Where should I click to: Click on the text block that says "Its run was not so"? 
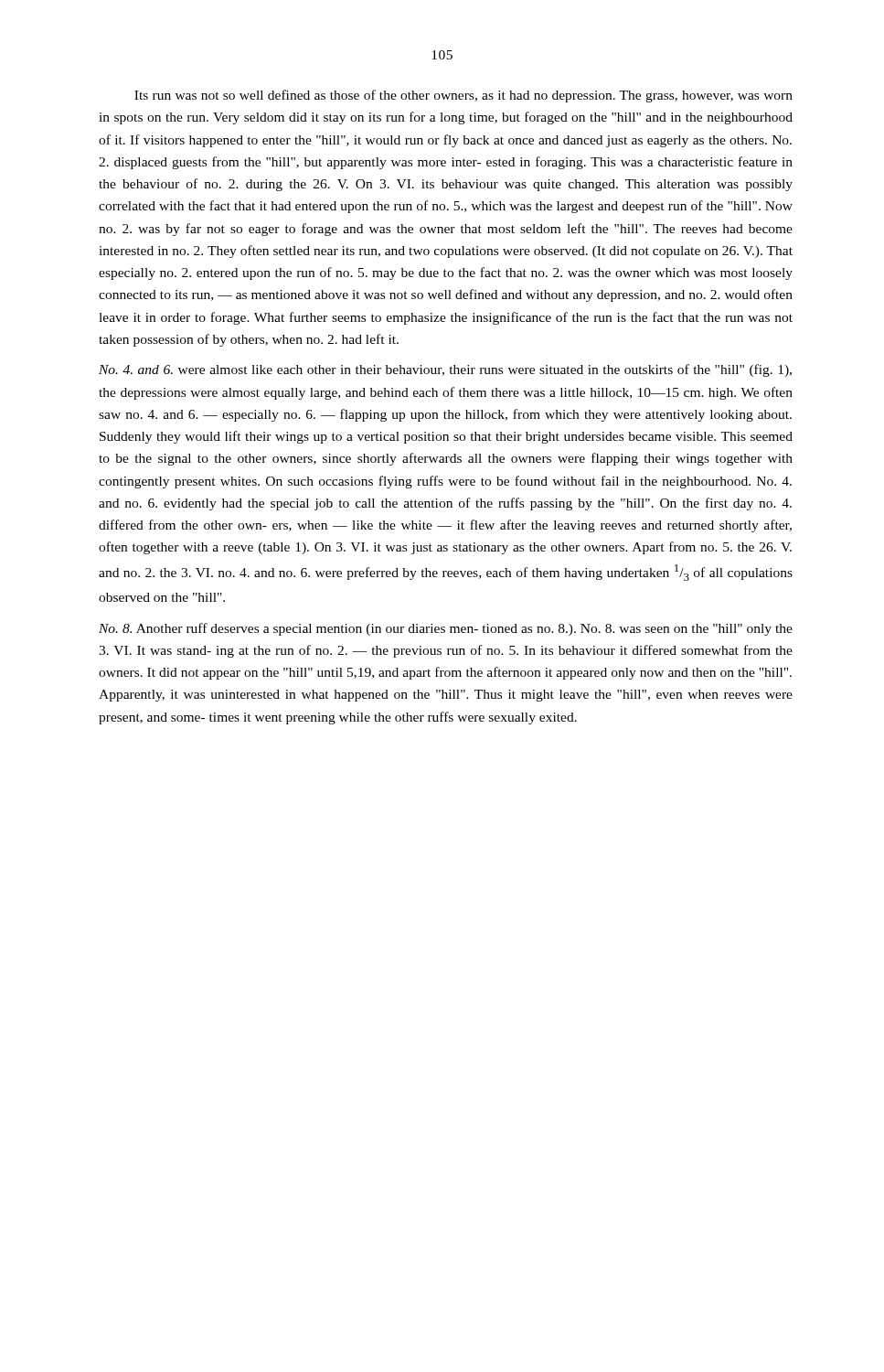446,217
